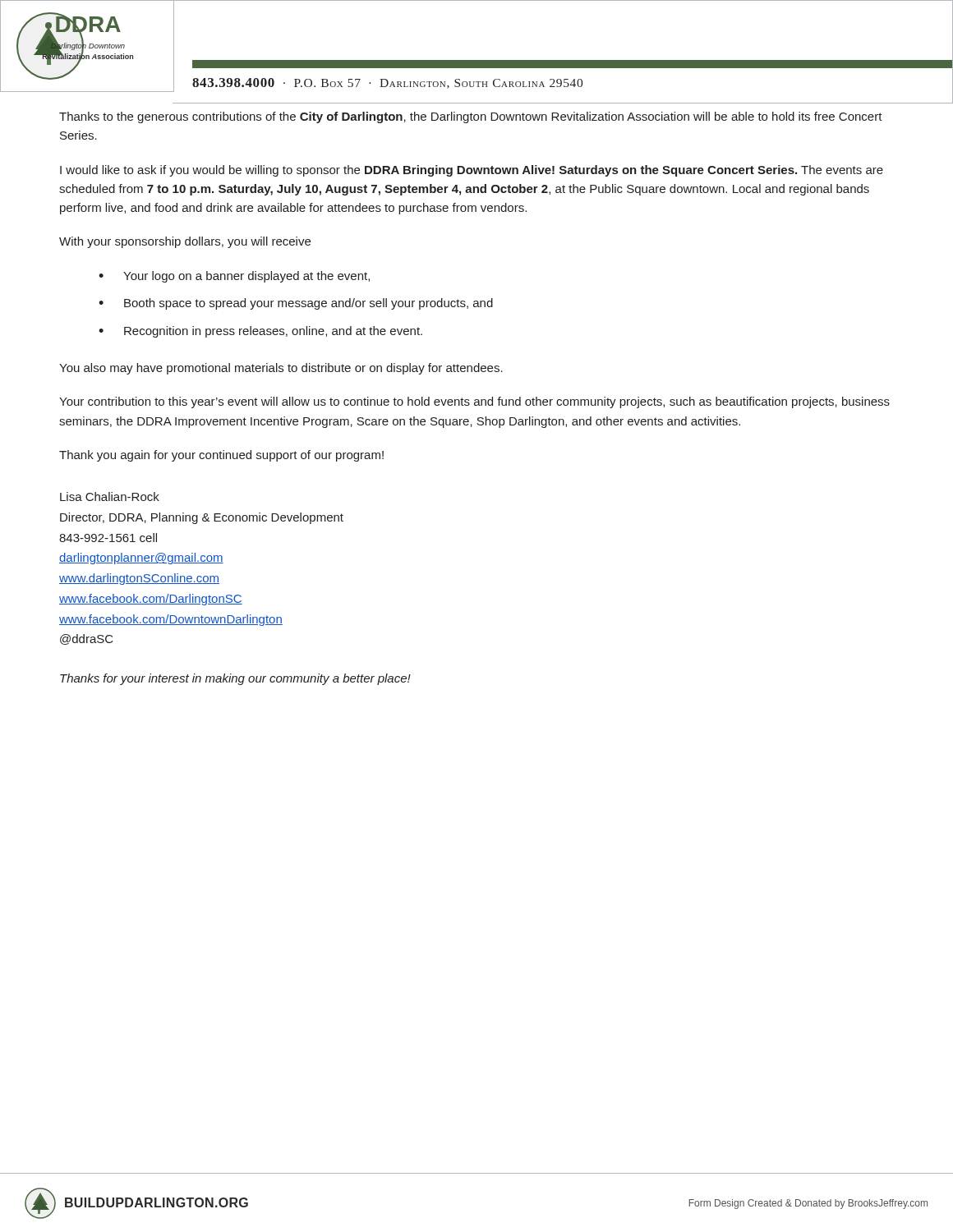This screenshot has width=953, height=1232.
Task: Click on the block starting "With your sponsorship"
Action: (185, 241)
